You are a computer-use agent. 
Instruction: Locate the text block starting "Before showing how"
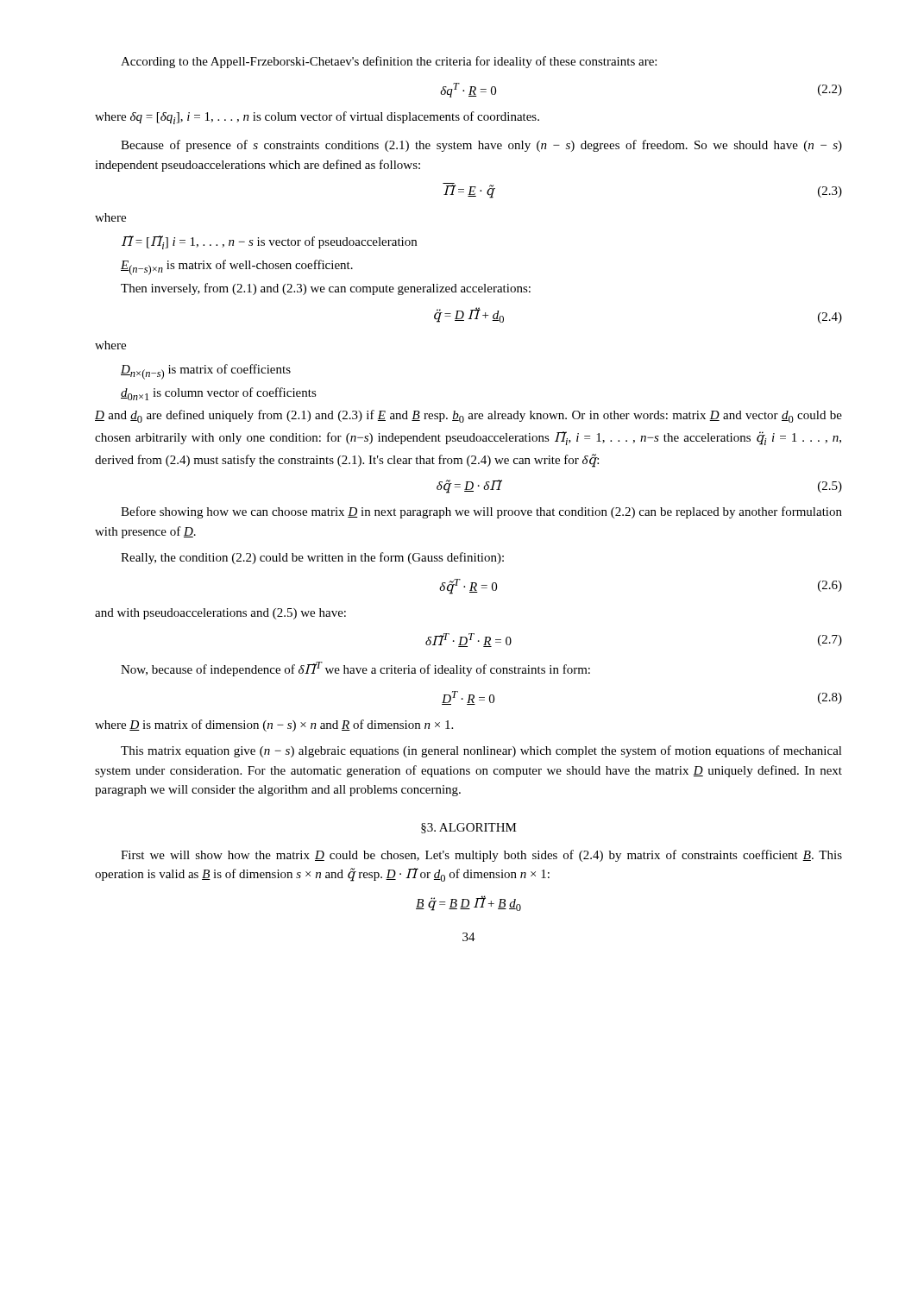pyautogui.click(x=481, y=512)
